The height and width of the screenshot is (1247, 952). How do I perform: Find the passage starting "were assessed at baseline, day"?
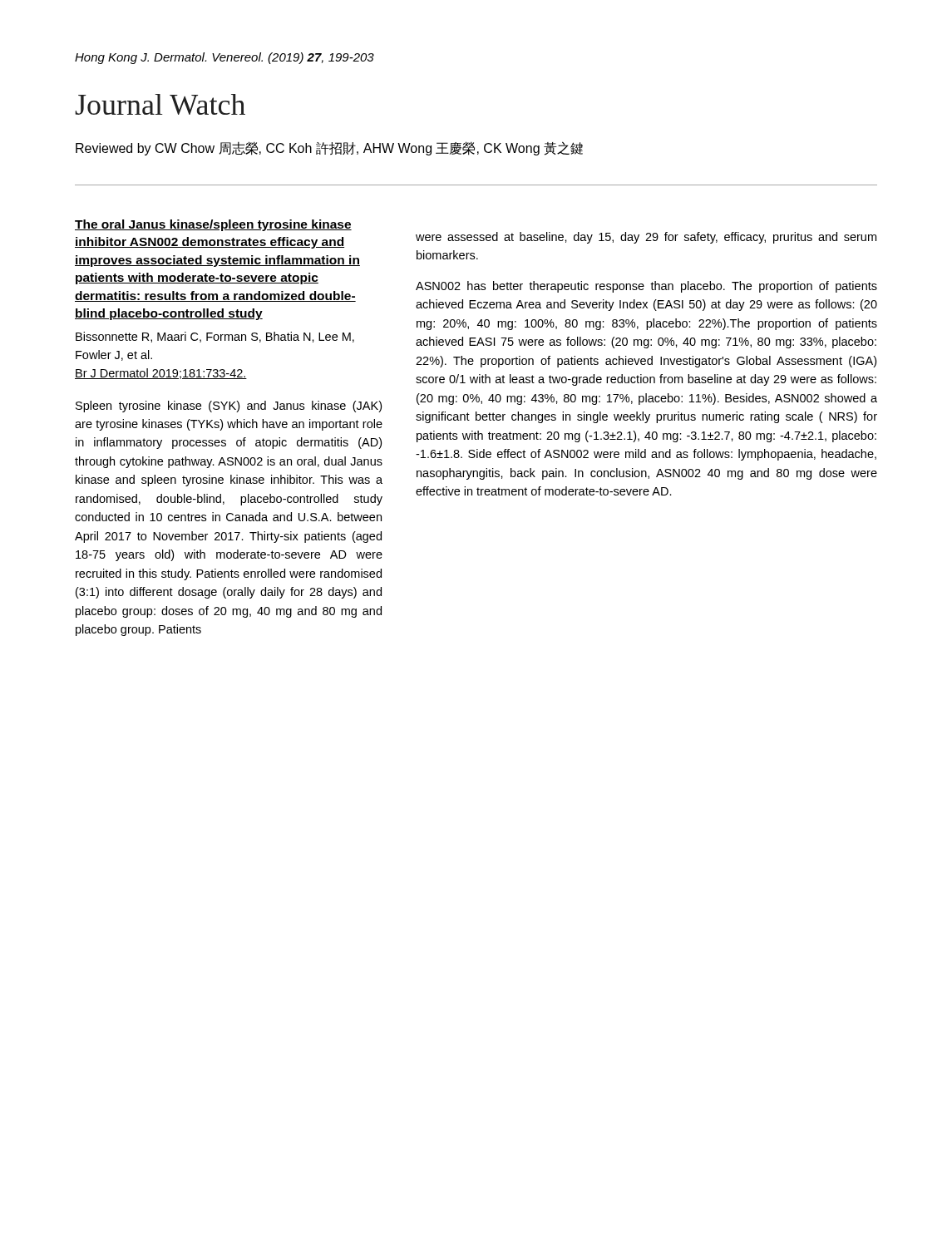[x=646, y=364]
